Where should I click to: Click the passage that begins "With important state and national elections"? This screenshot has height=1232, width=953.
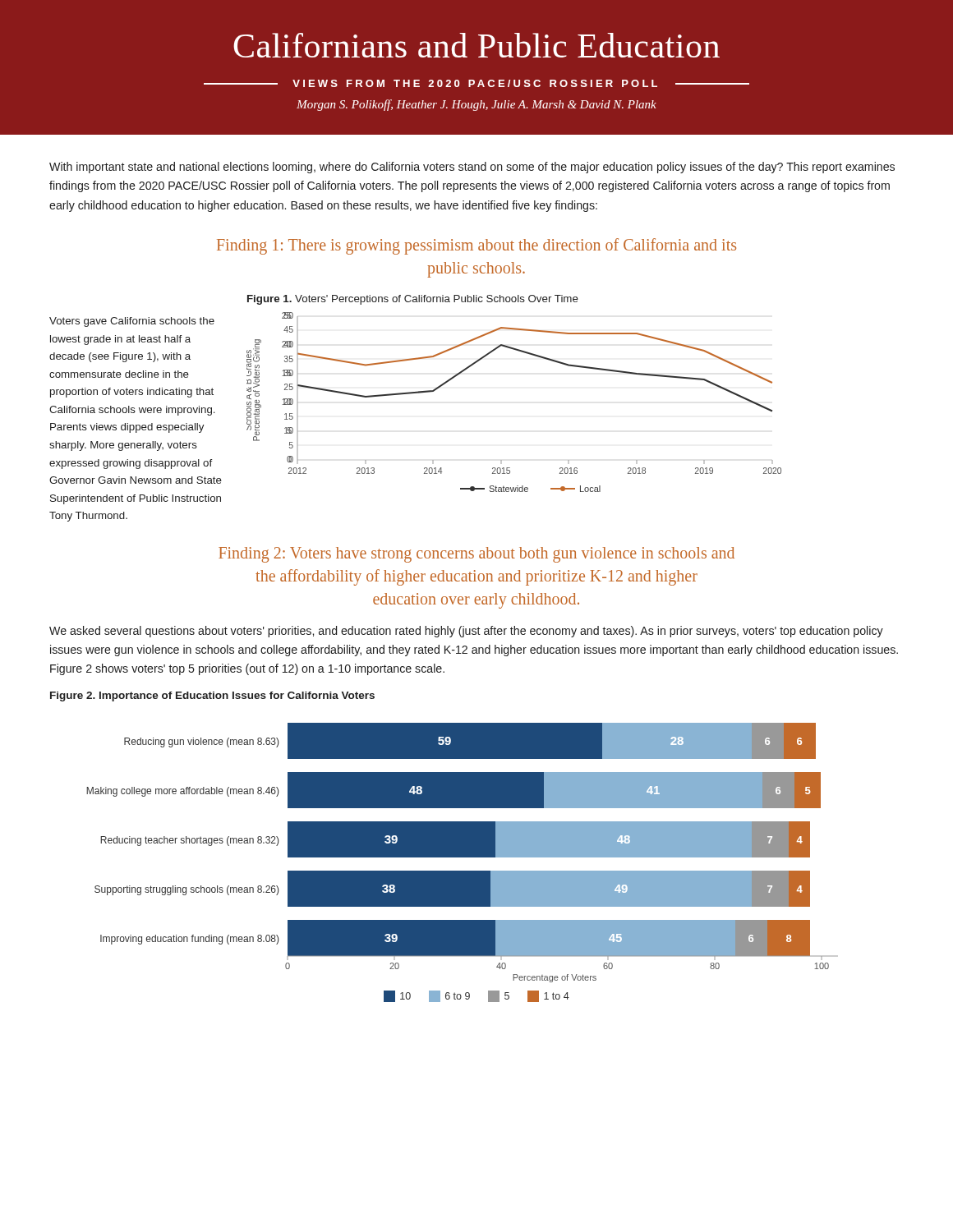472,186
